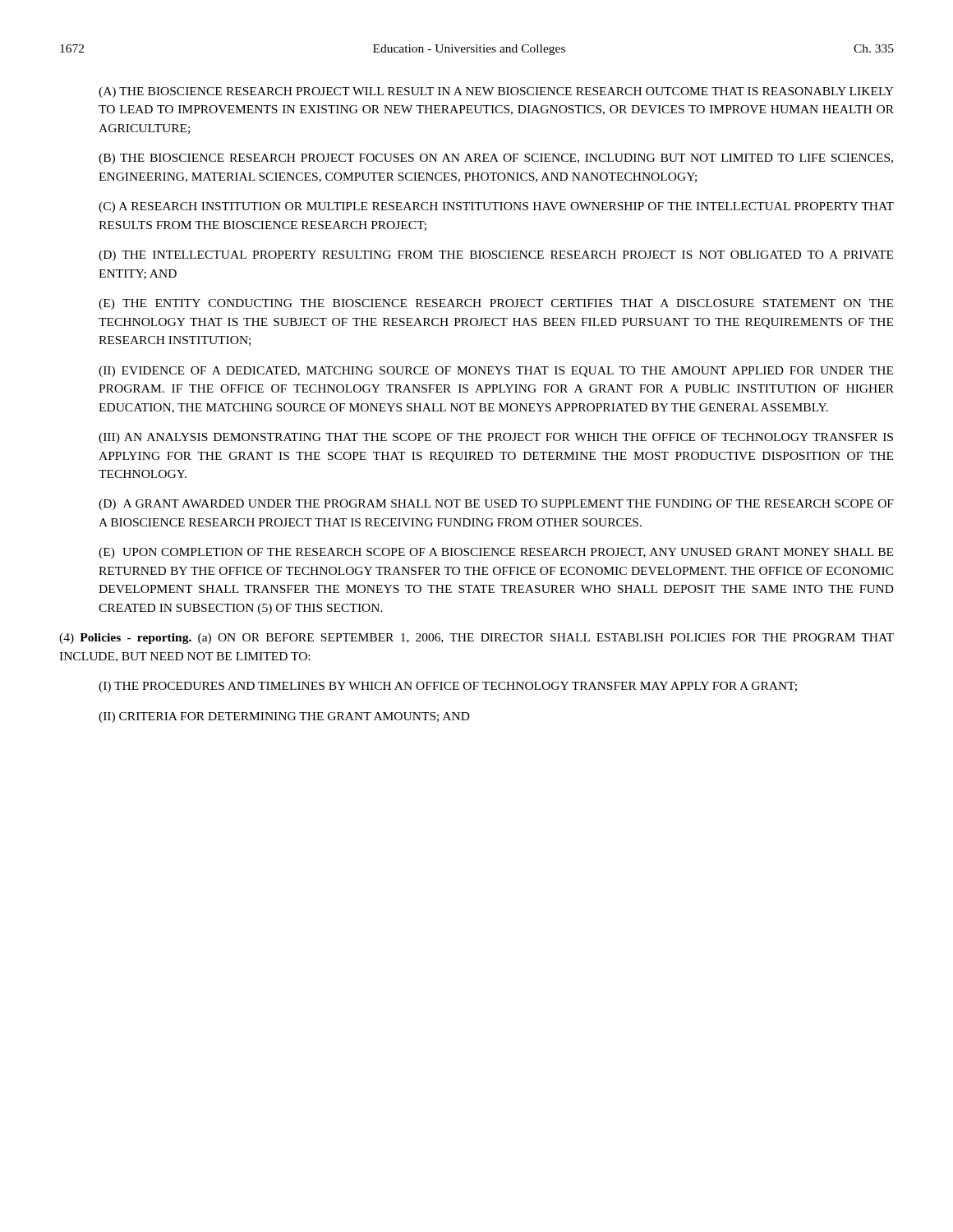
Task: Click the passage that begins "(I) THE PROCEDURES AND TIMELINES"
Action: [x=448, y=686]
